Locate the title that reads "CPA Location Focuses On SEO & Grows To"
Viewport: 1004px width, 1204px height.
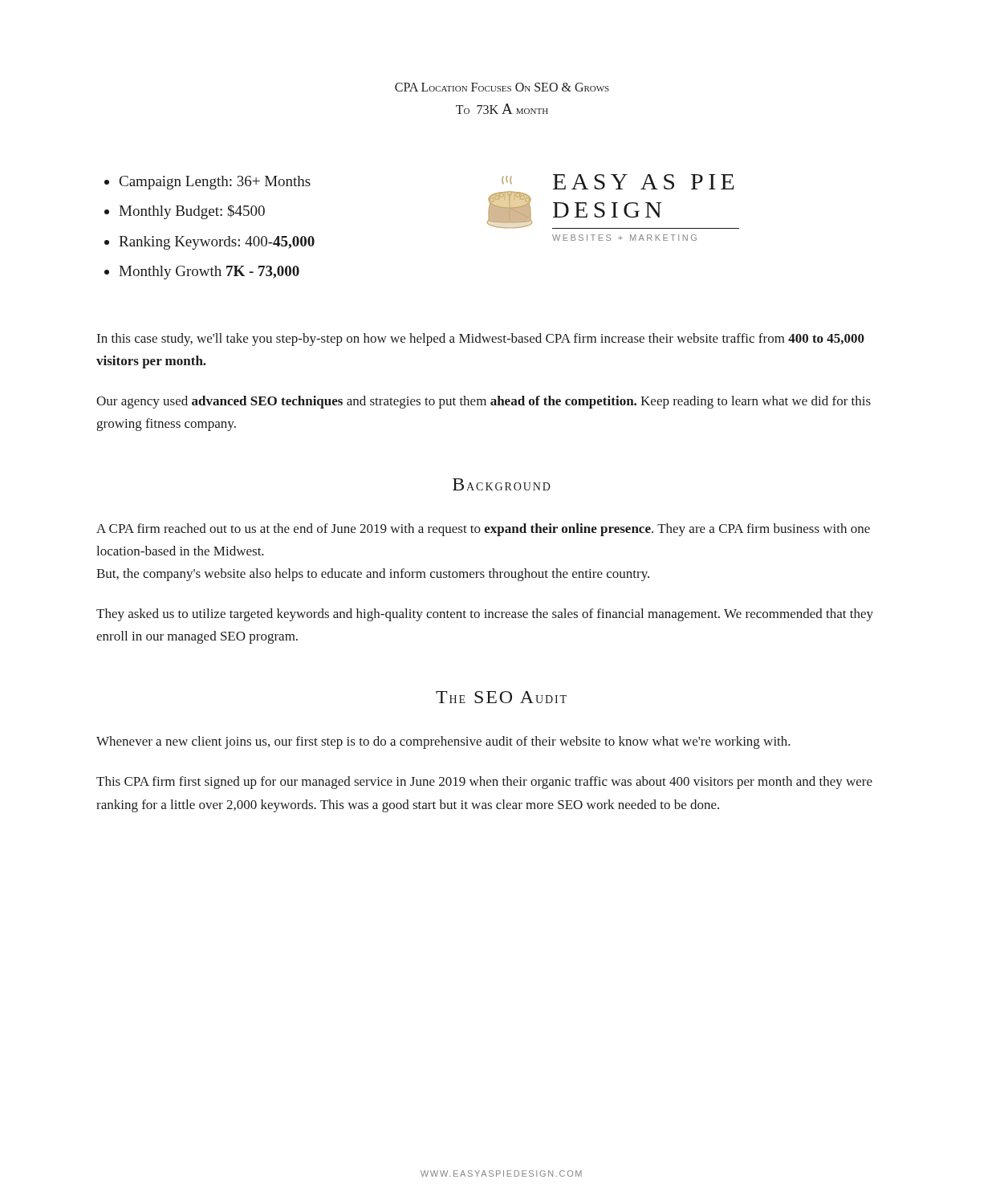coord(502,100)
